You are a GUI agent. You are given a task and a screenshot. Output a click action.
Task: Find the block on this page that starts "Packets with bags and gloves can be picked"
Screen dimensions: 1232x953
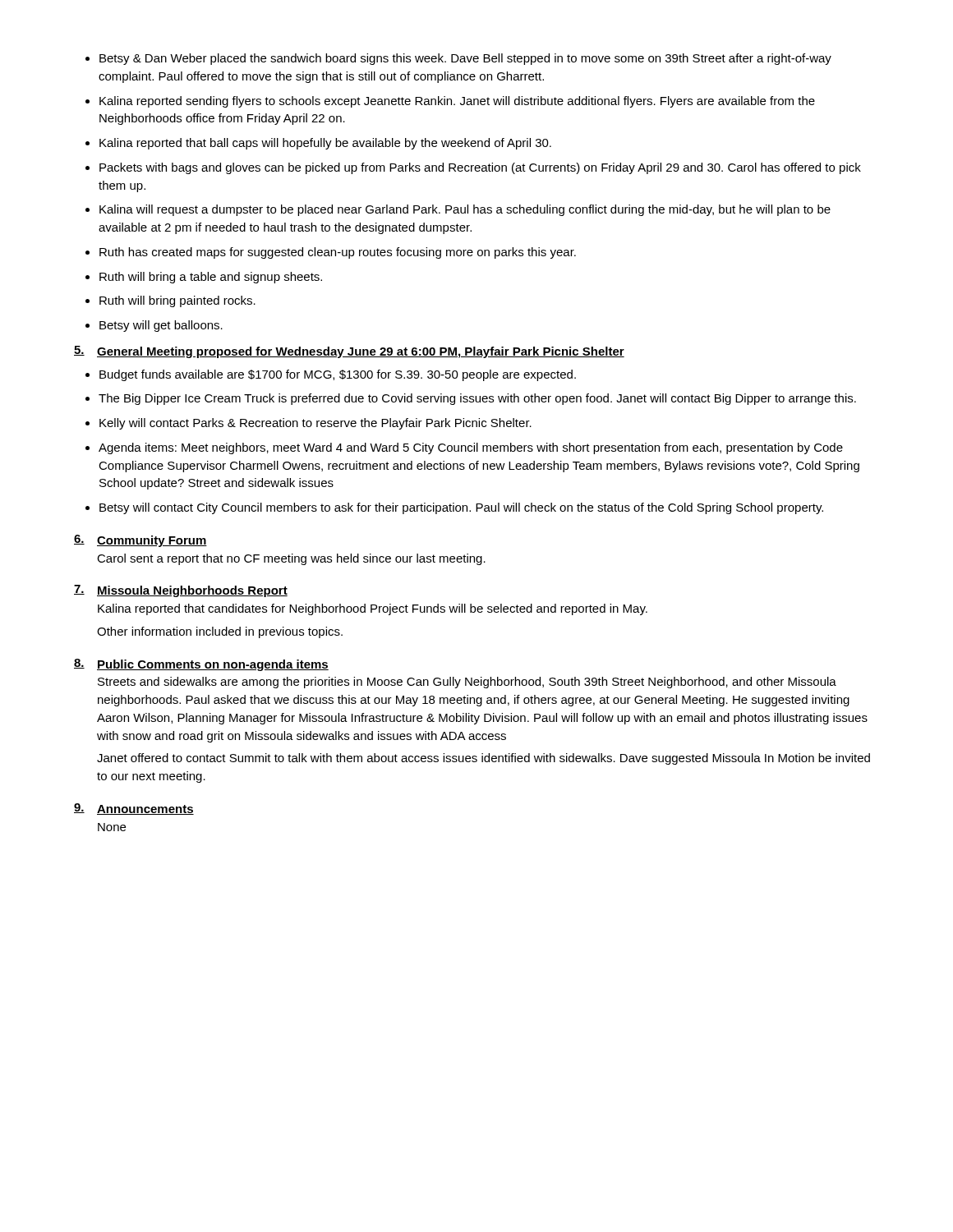(x=489, y=176)
